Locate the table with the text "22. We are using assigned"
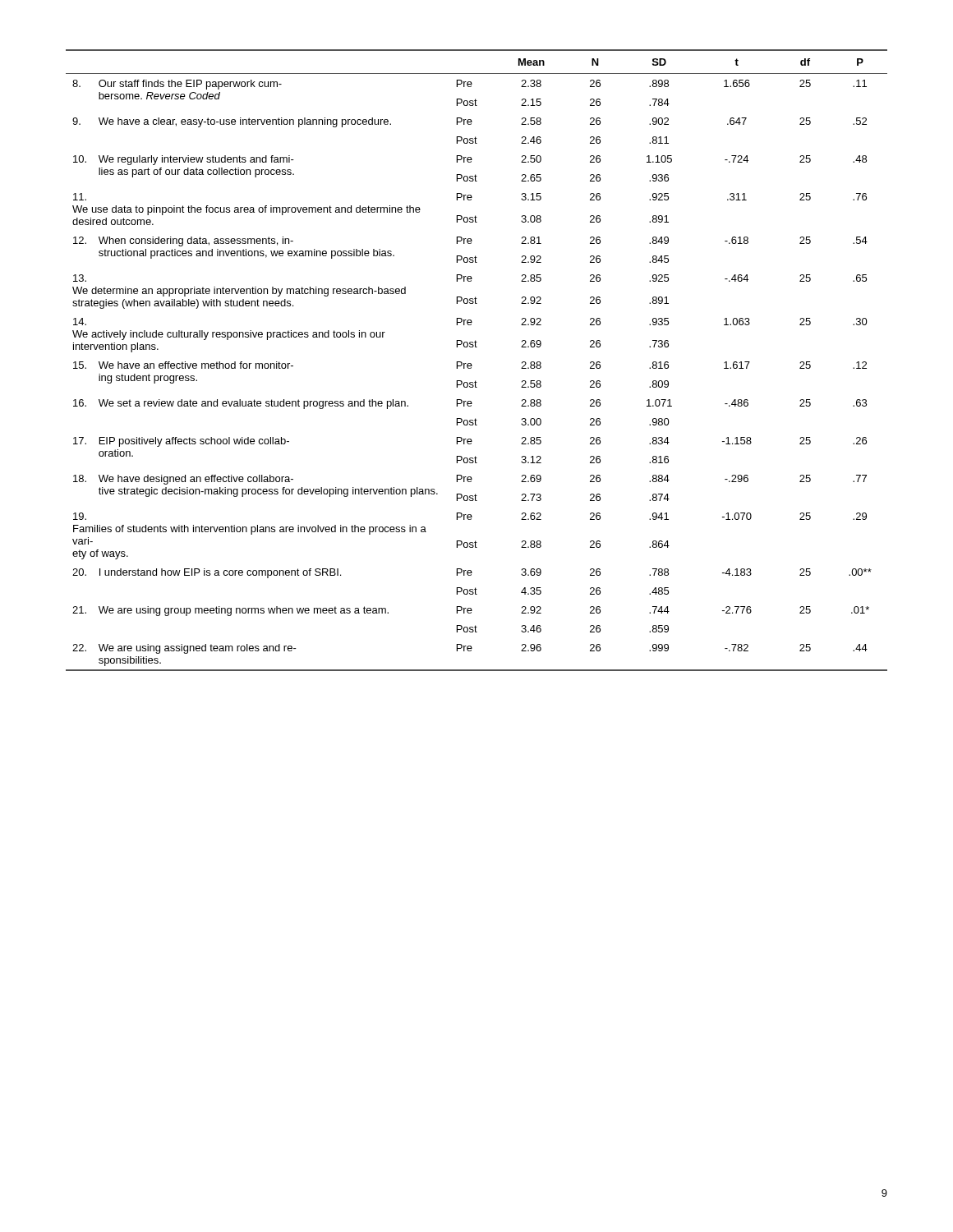The width and height of the screenshot is (953, 1232). (476, 360)
